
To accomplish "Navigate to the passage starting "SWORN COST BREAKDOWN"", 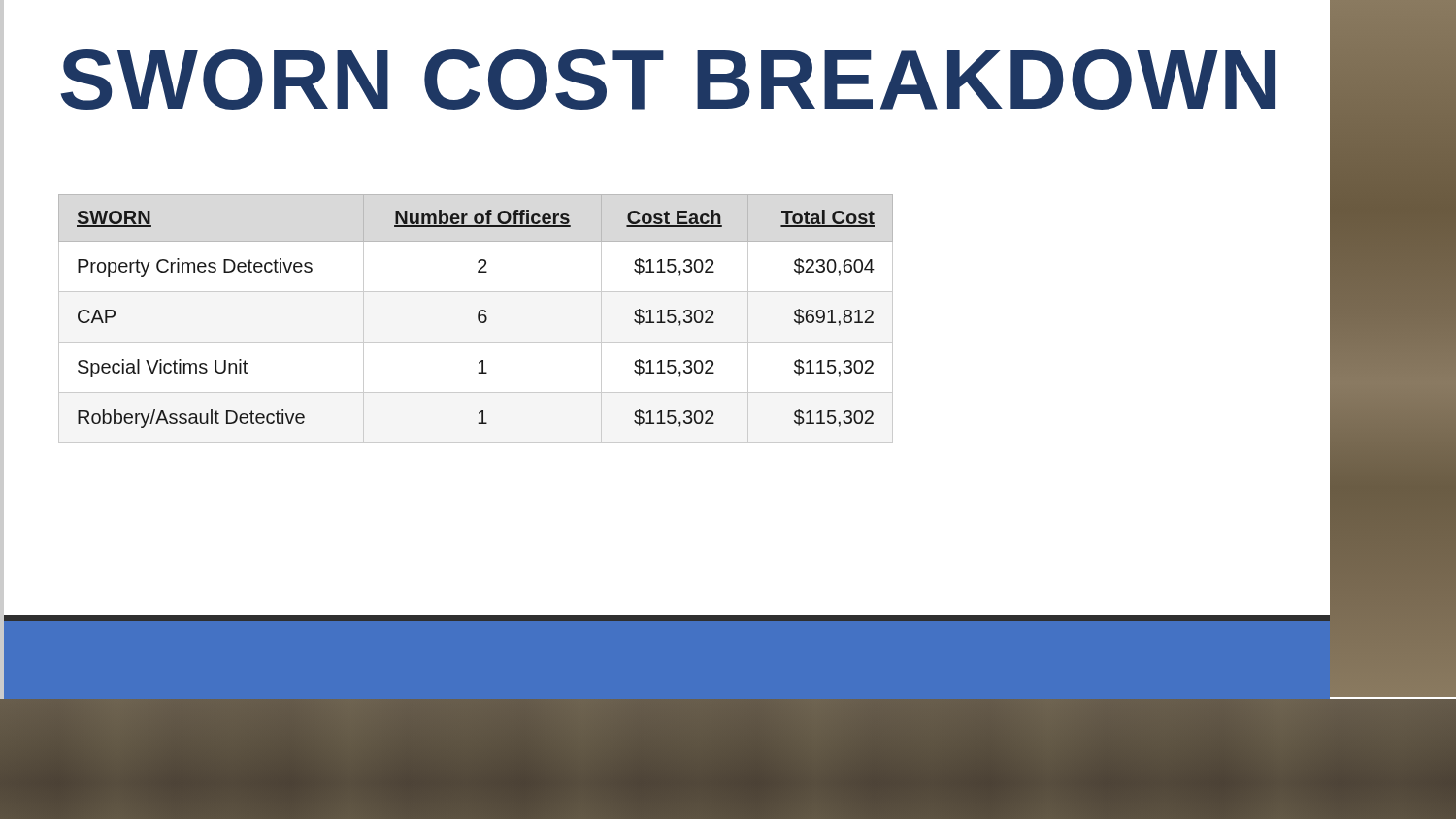I will [675, 80].
